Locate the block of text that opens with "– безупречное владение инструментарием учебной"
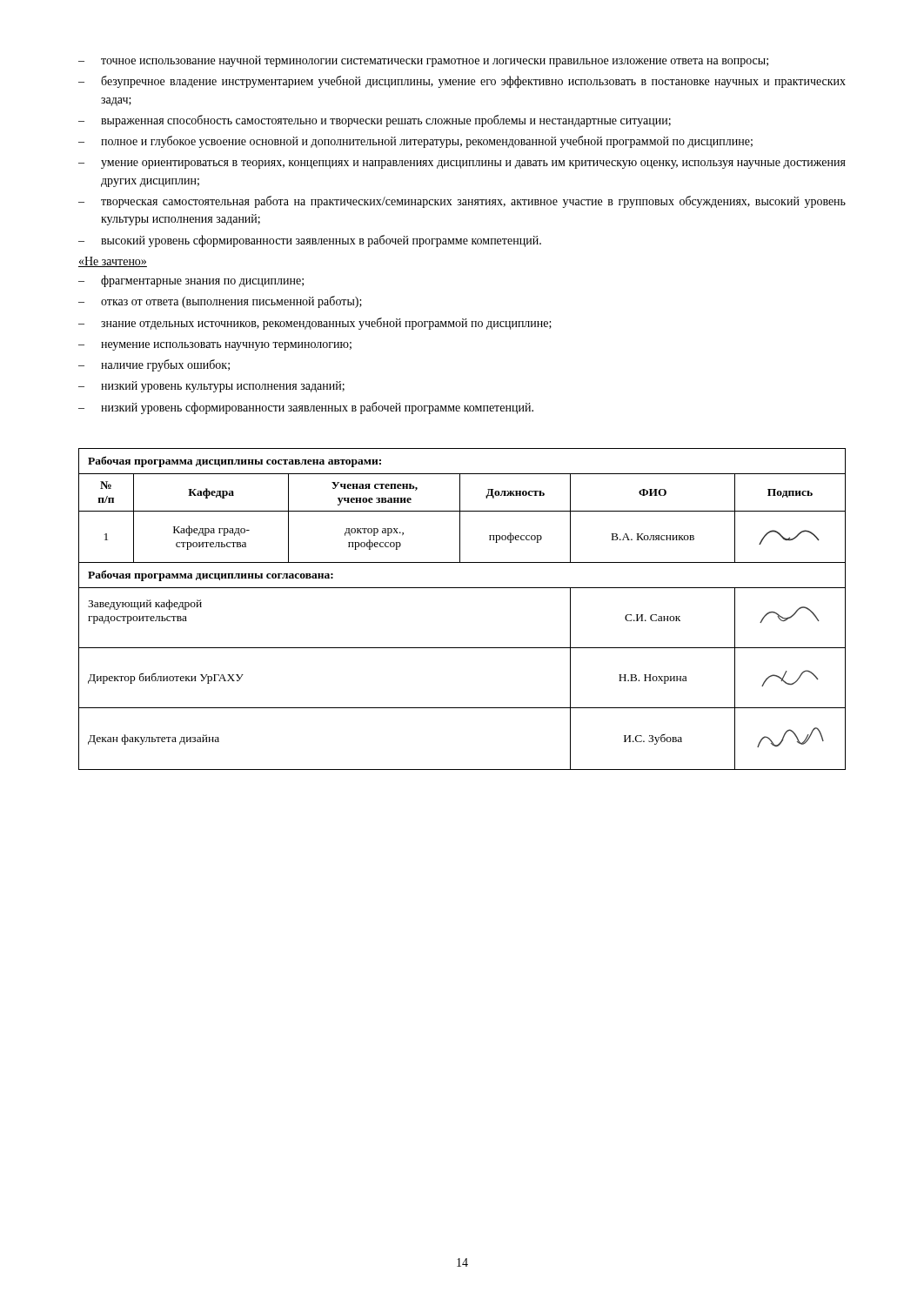 click(462, 91)
